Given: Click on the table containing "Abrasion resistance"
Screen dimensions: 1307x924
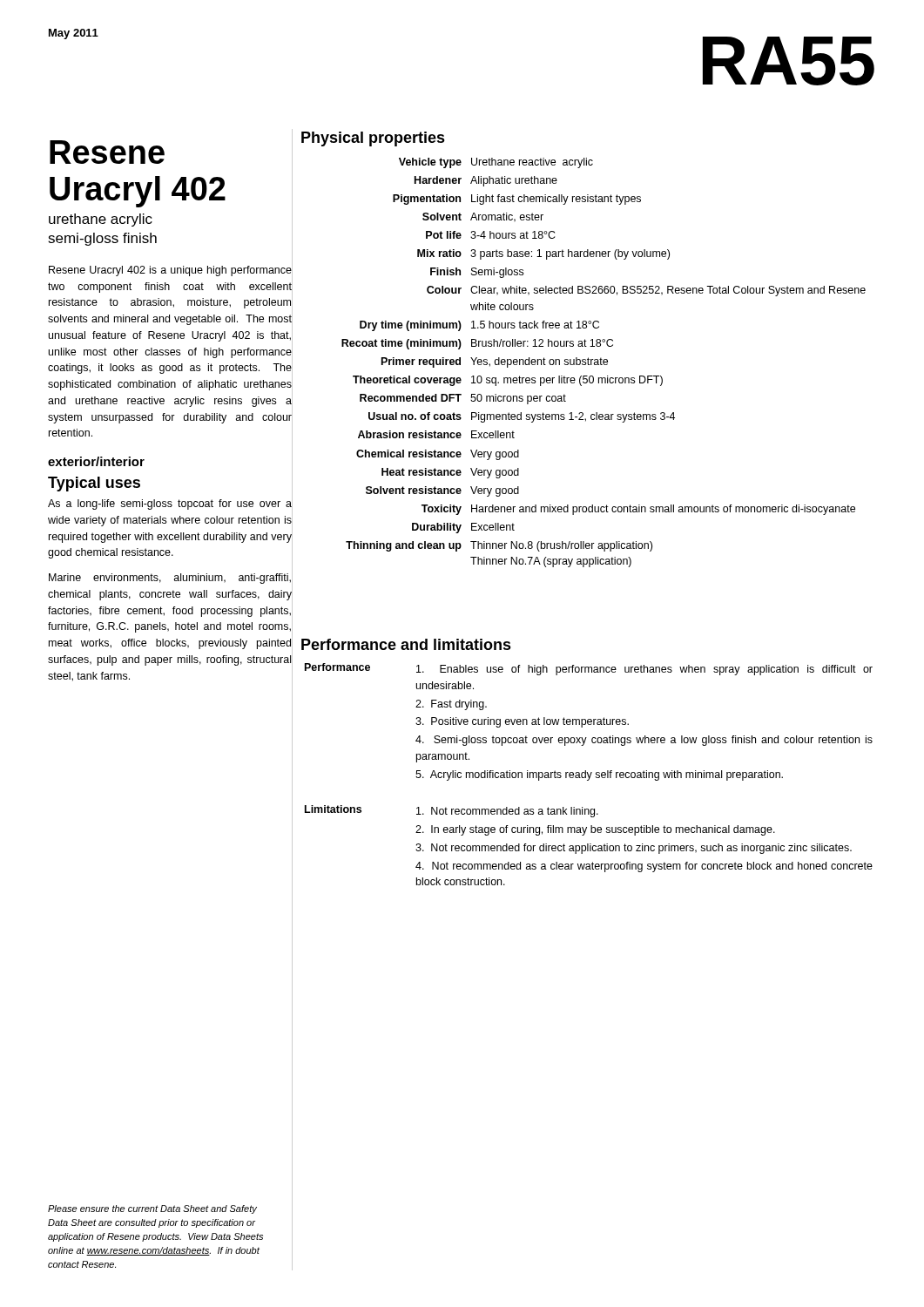Looking at the screenshot, I should [x=588, y=362].
